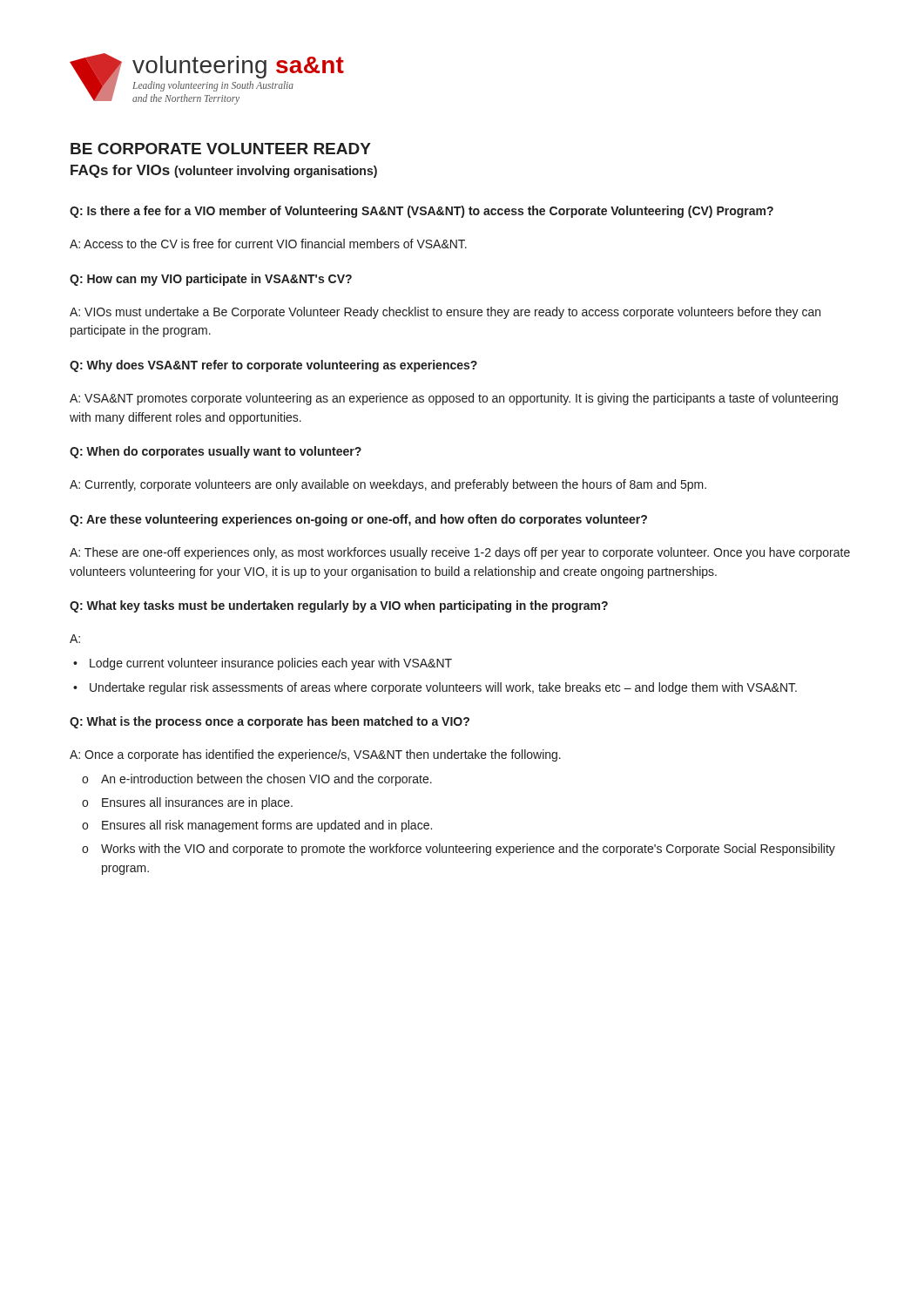
Task: Find the text block containing "A: Access to the CV"
Action: click(269, 244)
